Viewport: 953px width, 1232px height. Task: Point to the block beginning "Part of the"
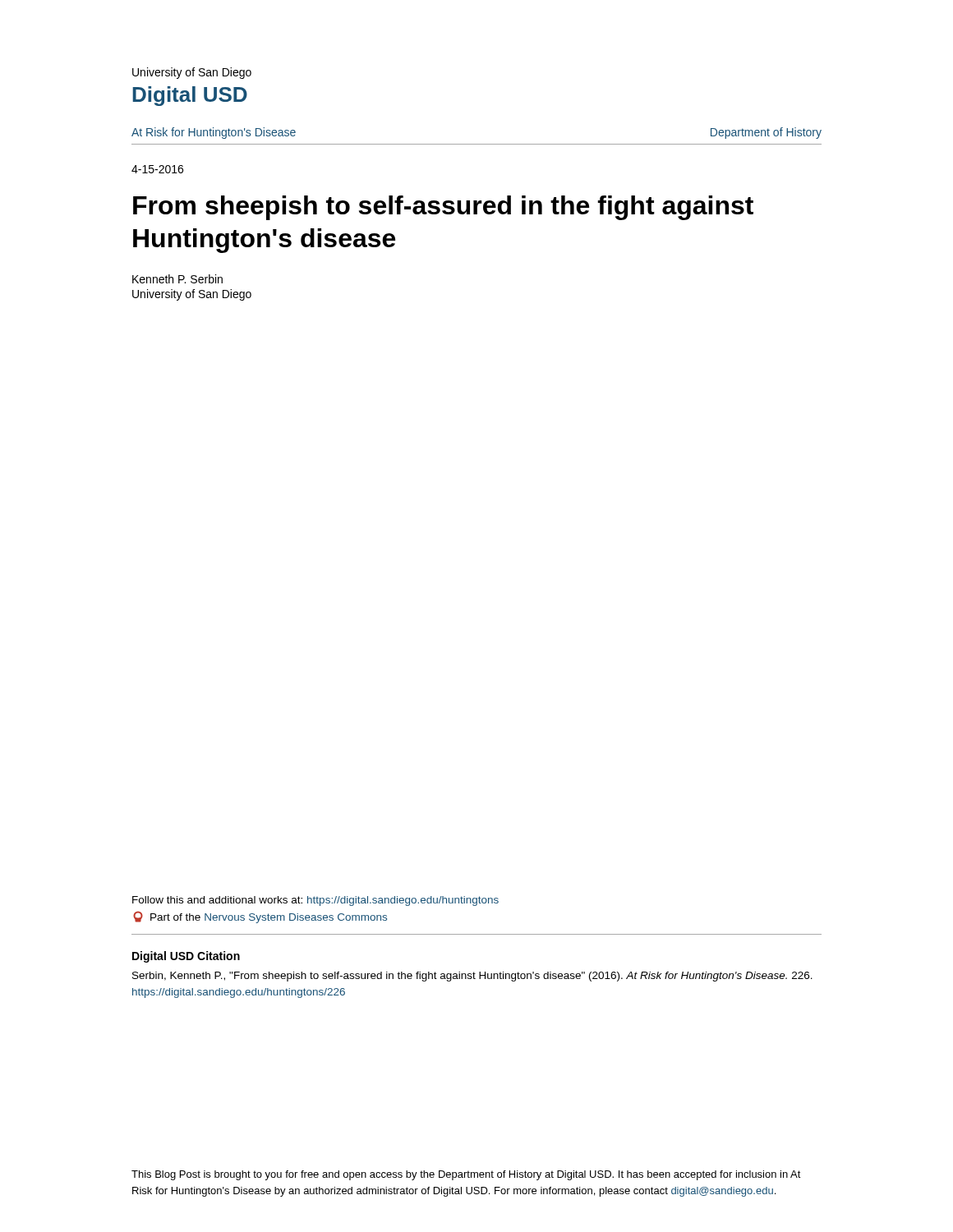(260, 917)
